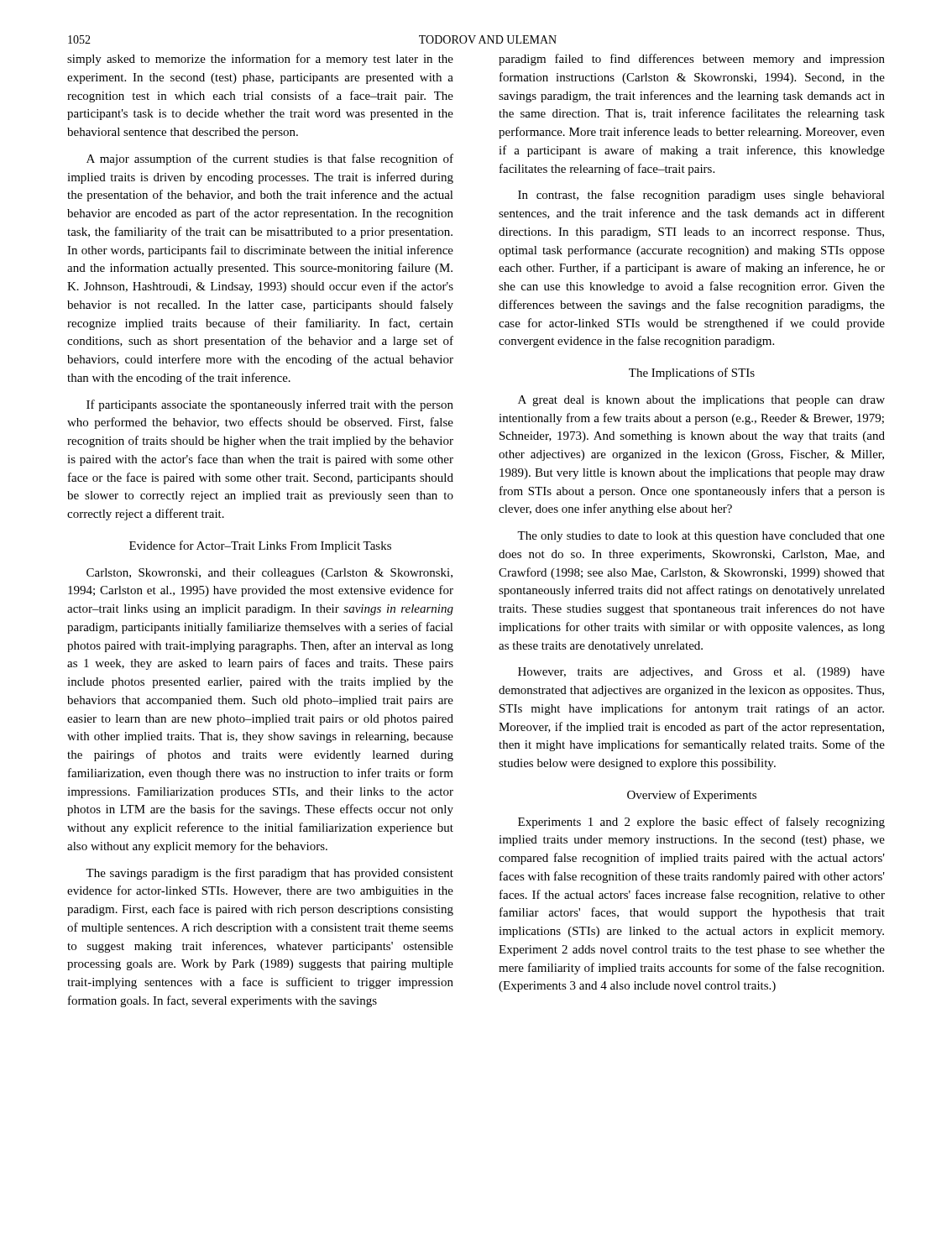Viewport: 952px width, 1259px height.
Task: Click the passage that begins "The only studies to date to look at"
Action: [x=692, y=591]
